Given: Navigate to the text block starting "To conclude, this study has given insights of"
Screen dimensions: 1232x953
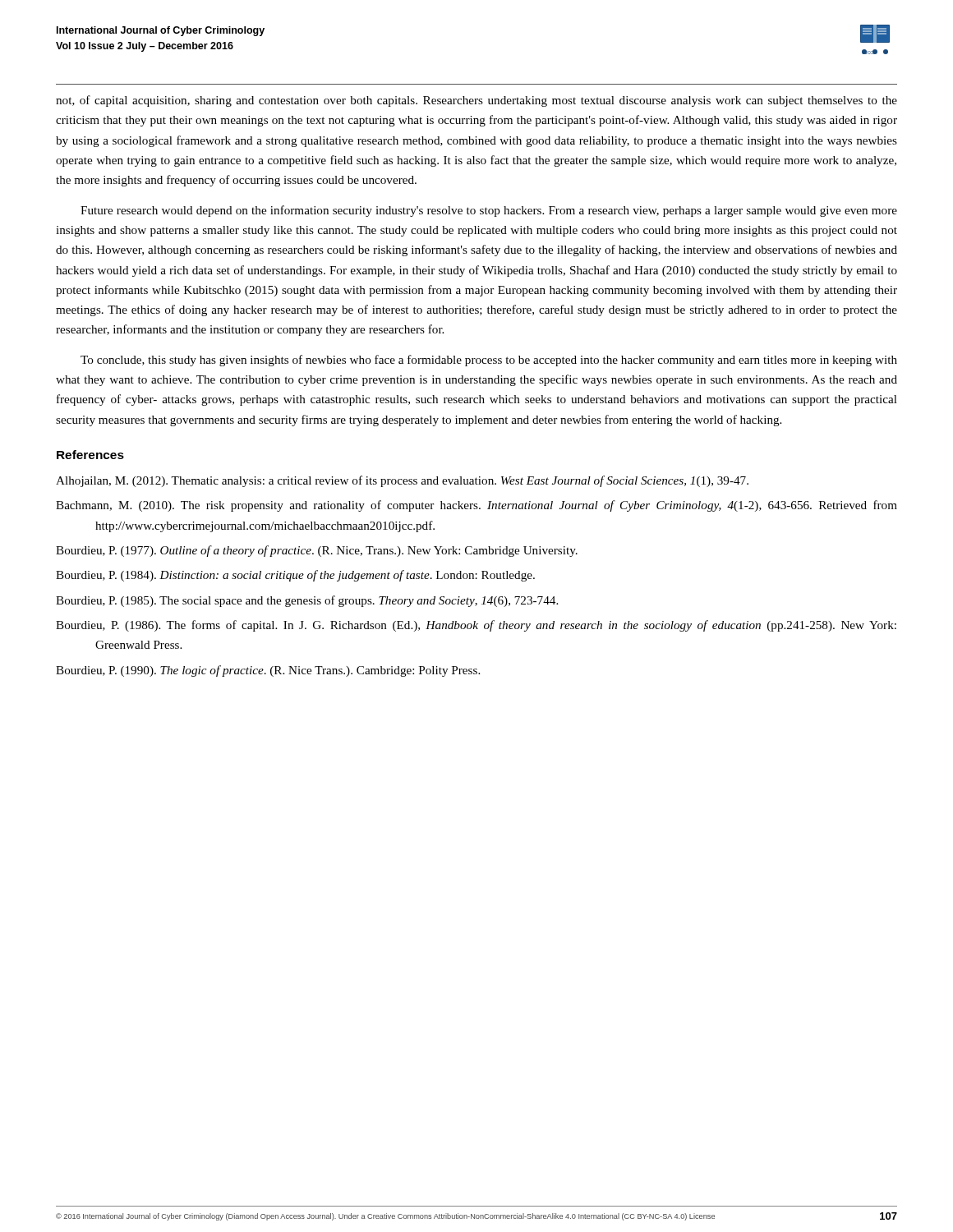Looking at the screenshot, I should pos(476,389).
